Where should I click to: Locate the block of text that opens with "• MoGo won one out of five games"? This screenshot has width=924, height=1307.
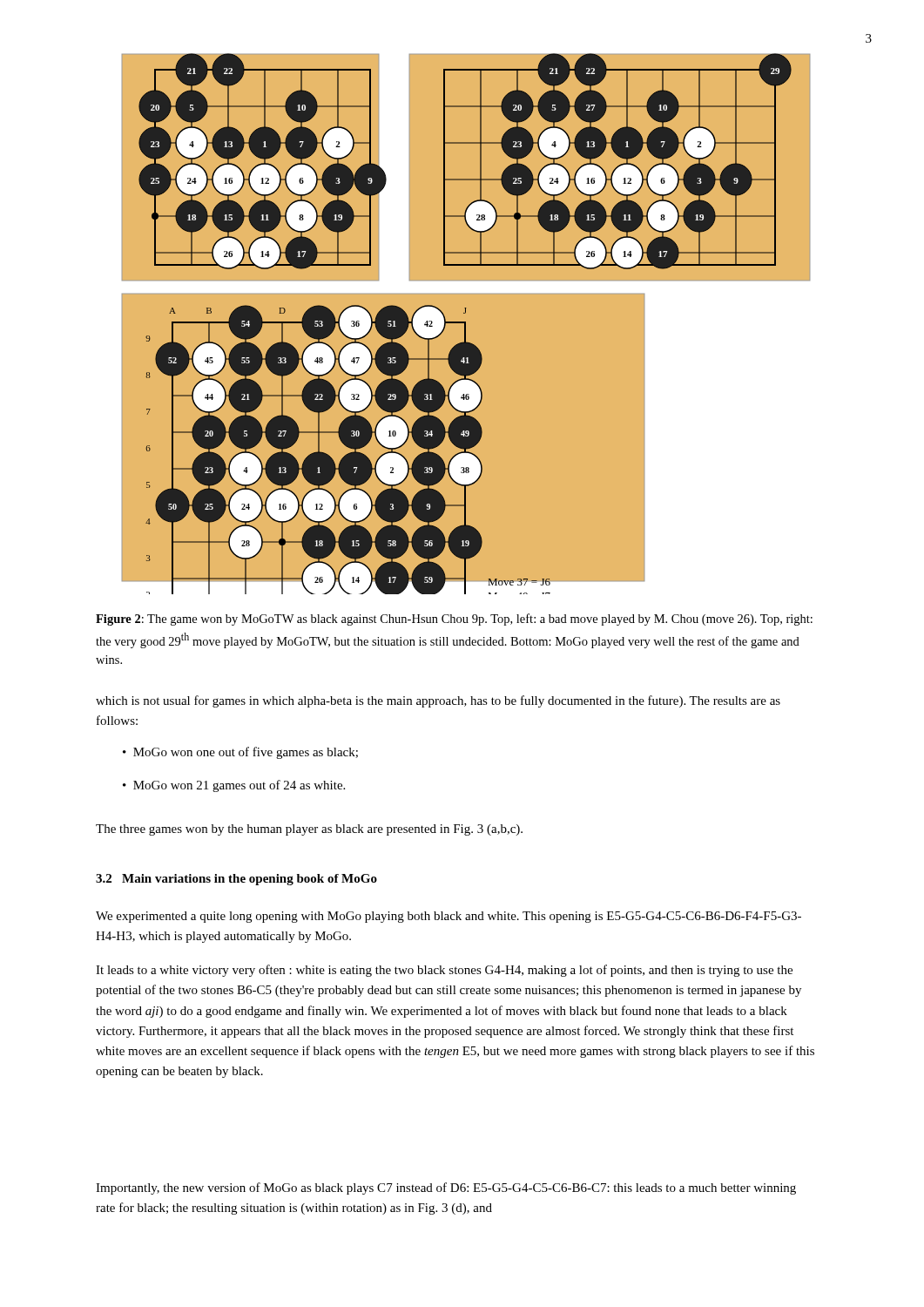click(x=240, y=752)
